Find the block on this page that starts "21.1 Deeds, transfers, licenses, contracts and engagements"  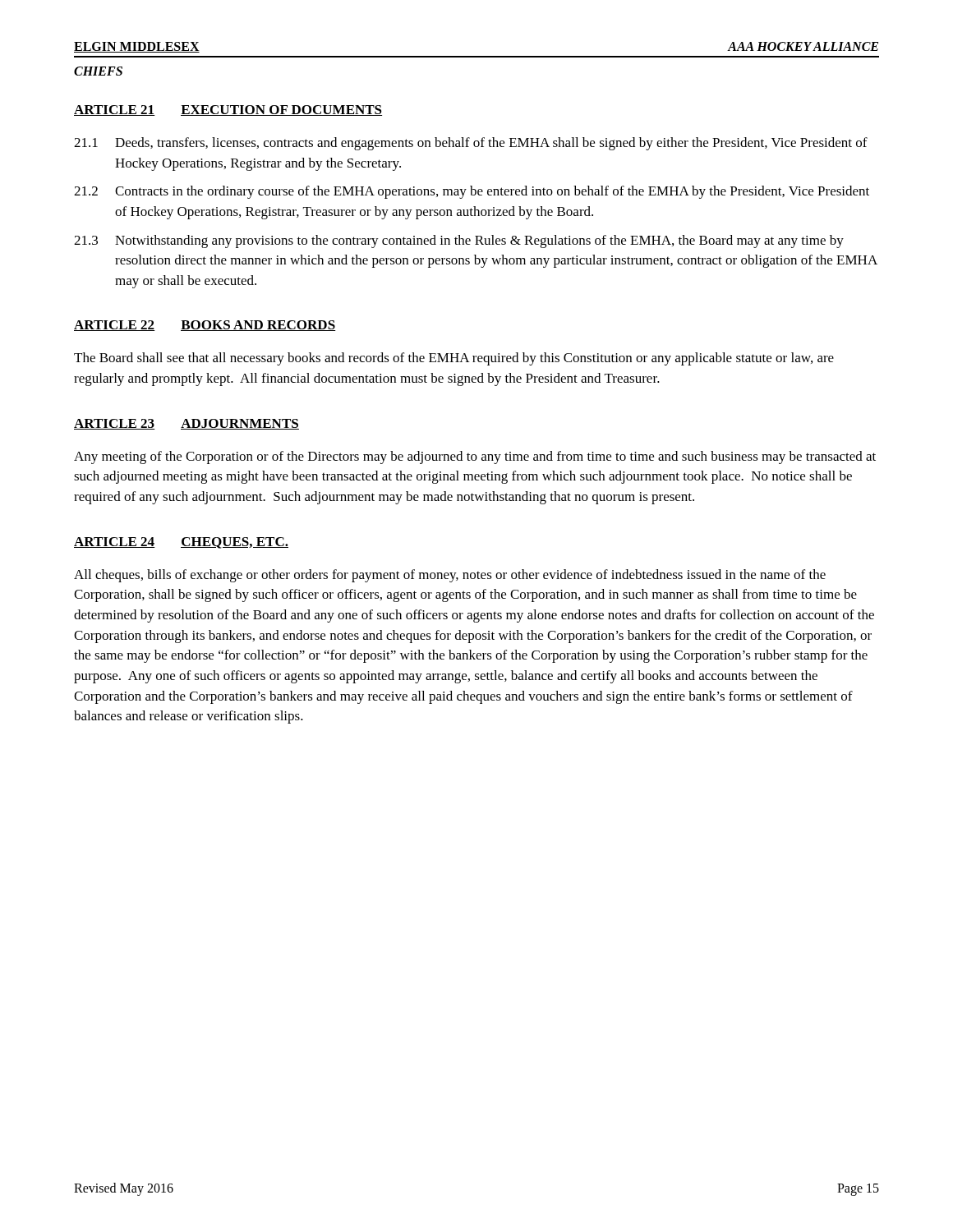coord(476,153)
